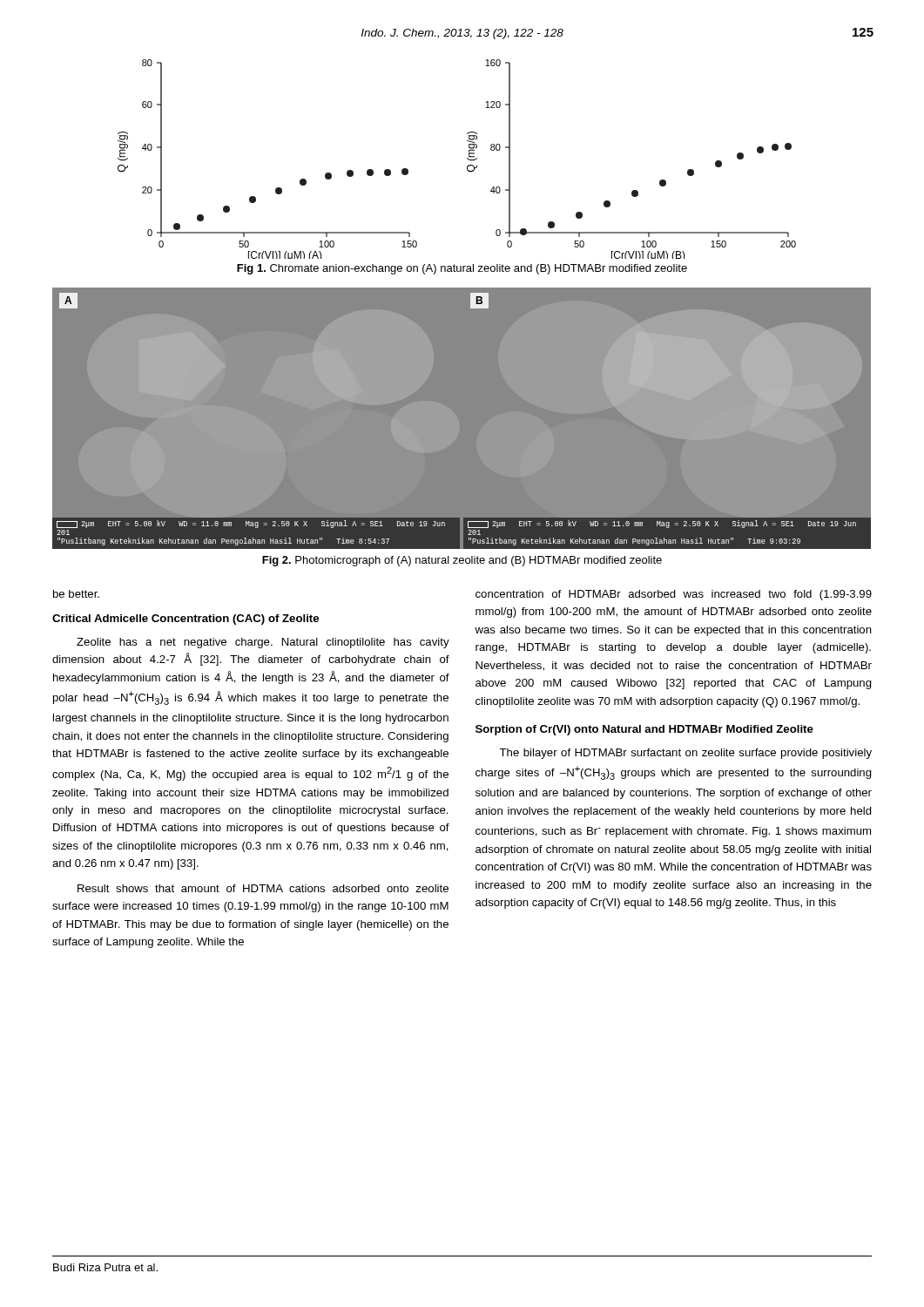Find the caption that says "Fig 2. Photomicrograph of (A) natural"
924x1307 pixels.
point(462,560)
